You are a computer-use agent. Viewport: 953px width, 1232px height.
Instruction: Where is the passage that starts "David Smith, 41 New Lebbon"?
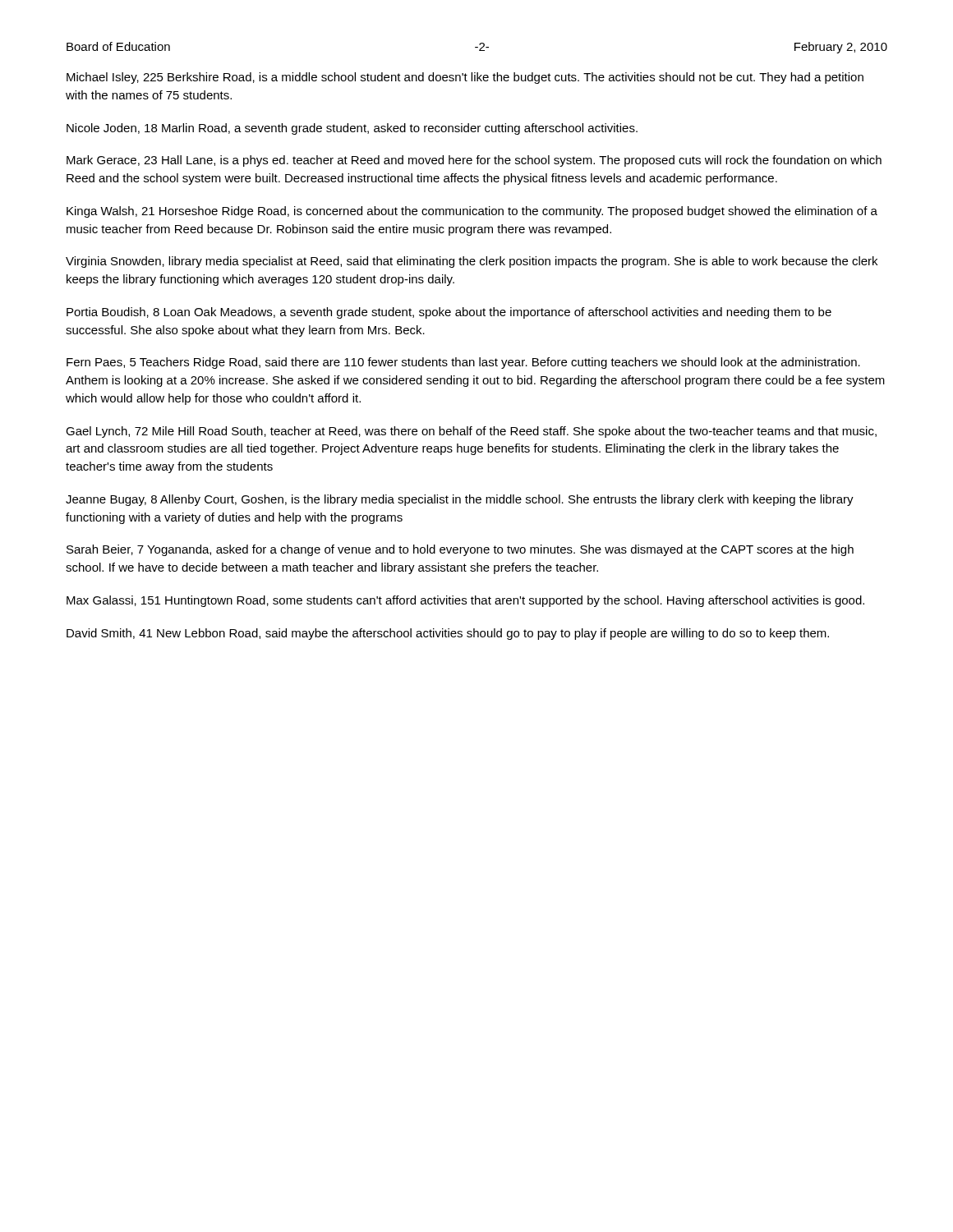pos(448,632)
